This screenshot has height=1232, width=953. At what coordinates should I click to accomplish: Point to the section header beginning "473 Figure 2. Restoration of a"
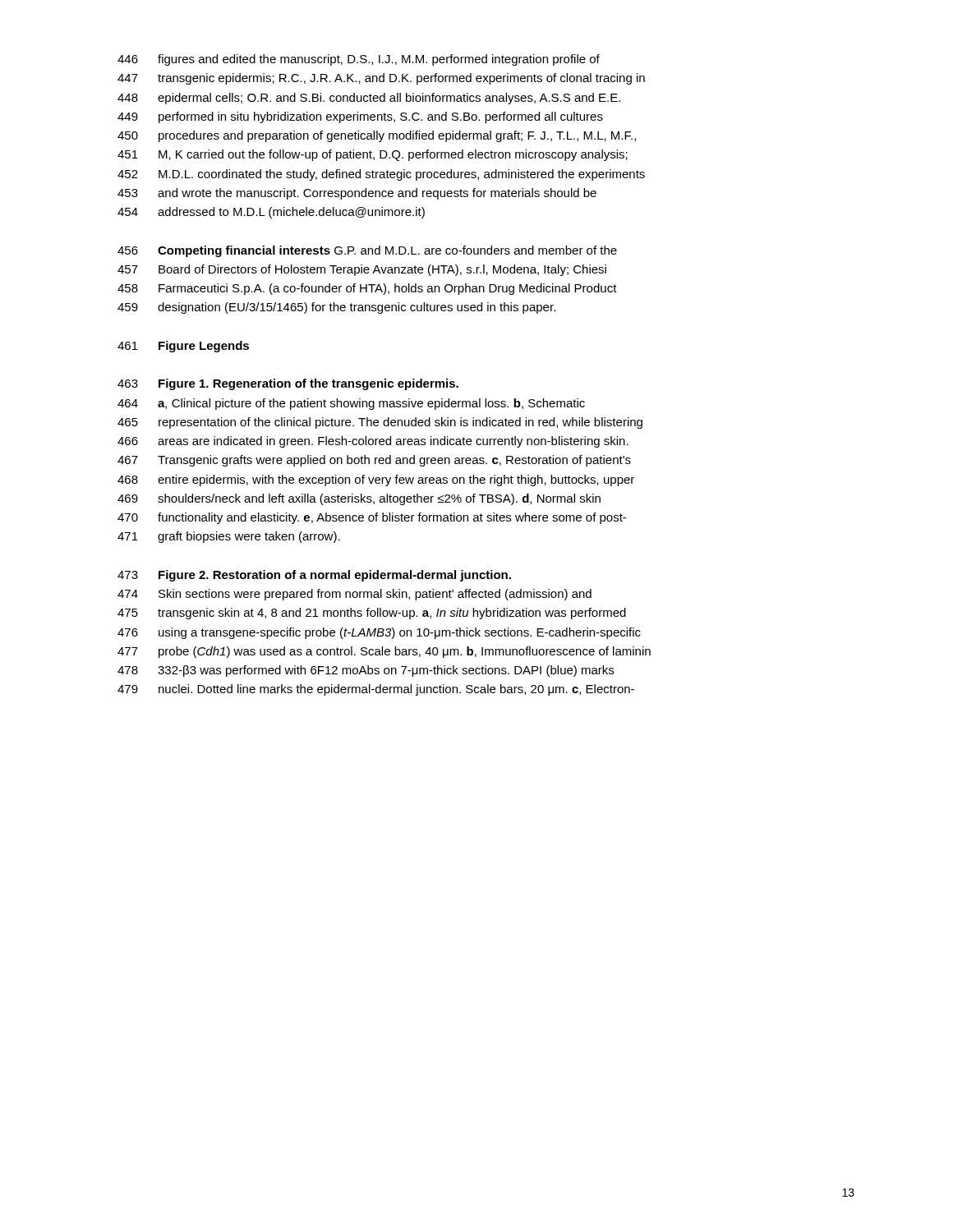[x=476, y=574]
